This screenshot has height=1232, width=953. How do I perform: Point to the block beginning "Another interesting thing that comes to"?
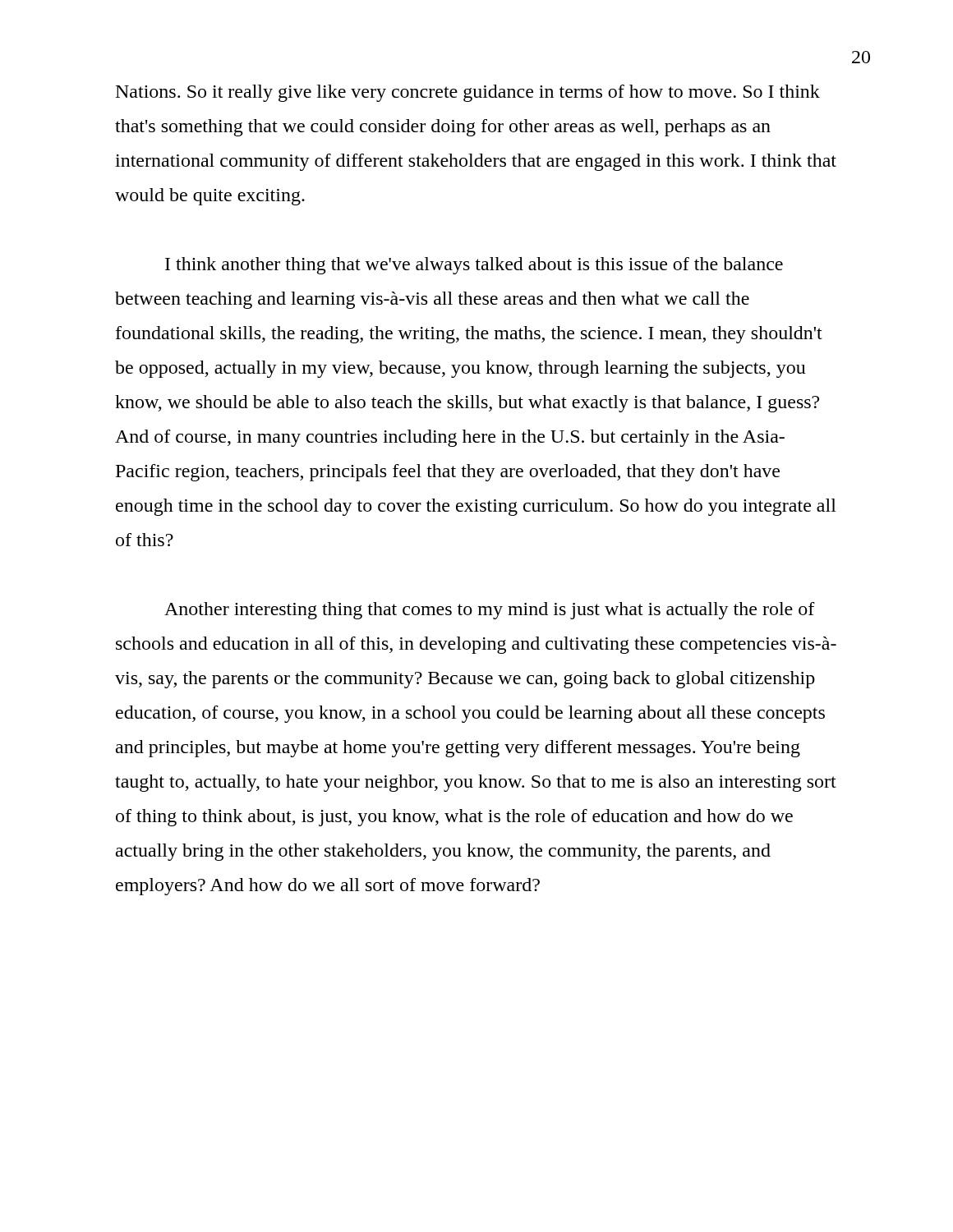click(476, 747)
